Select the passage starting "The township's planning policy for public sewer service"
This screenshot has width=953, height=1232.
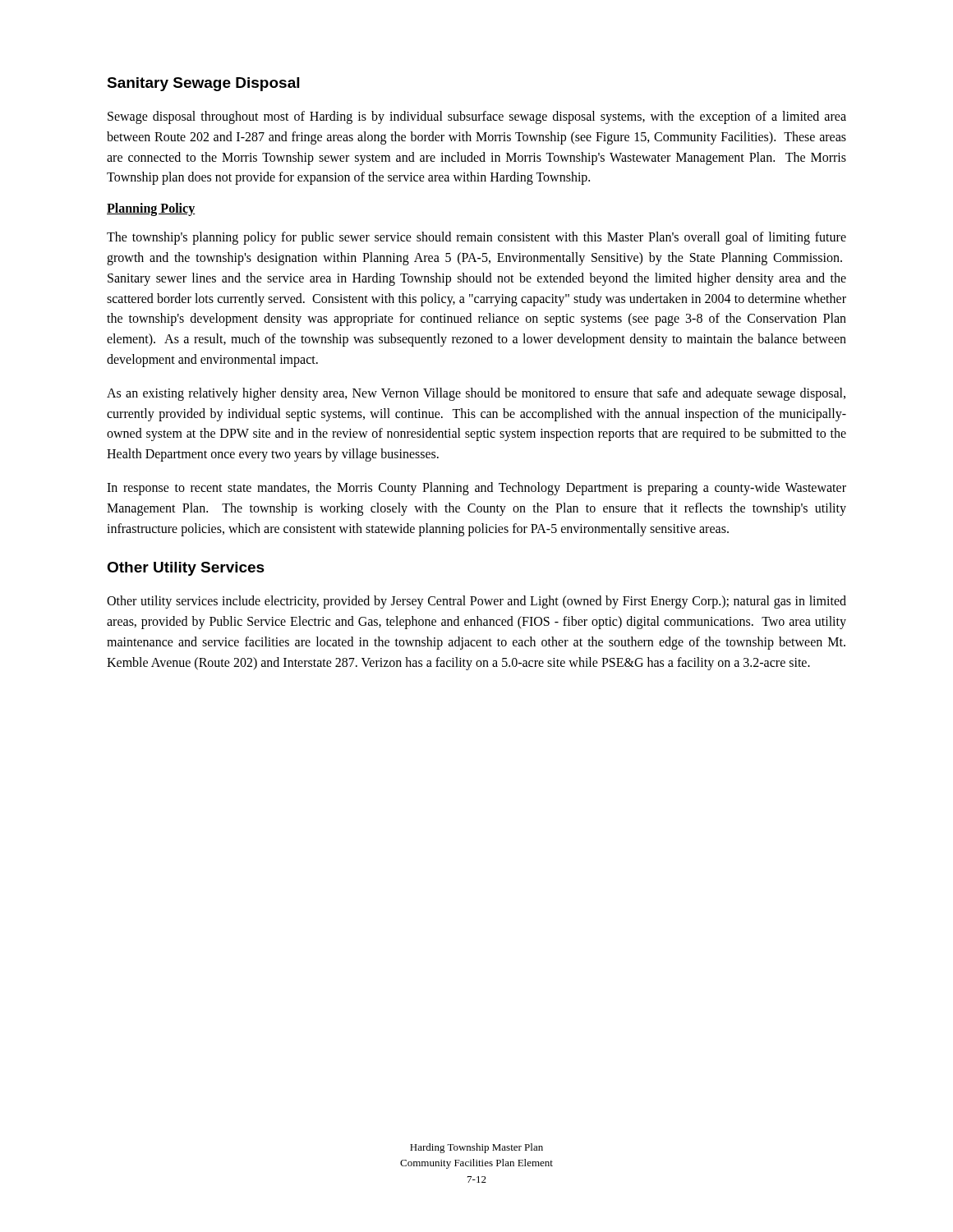(476, 298)
